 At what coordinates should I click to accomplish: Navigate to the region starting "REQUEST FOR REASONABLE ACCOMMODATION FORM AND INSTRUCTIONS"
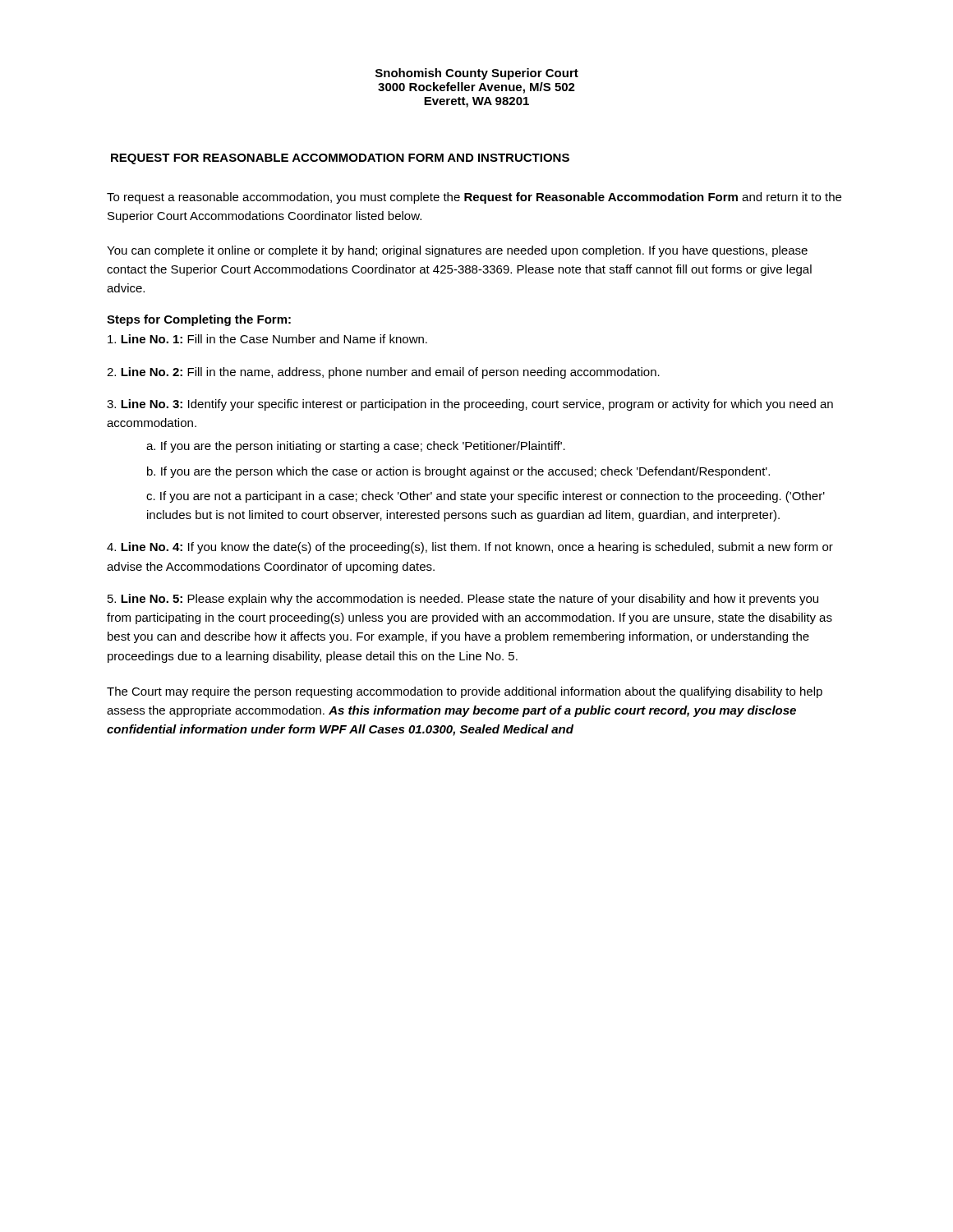coord(340,157)
